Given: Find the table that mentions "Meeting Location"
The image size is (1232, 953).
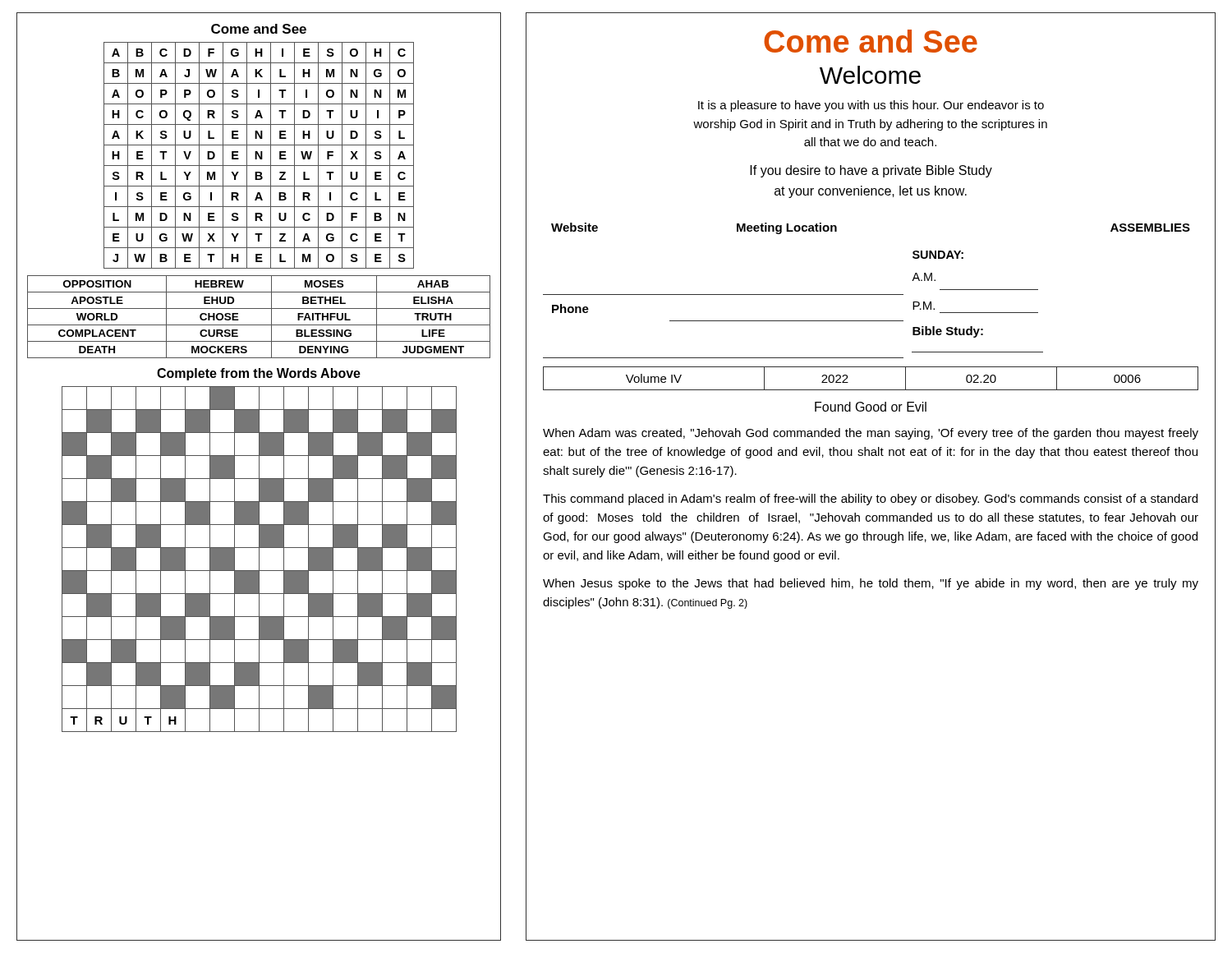Looking at the screenshot, I should tap(871, 287).
